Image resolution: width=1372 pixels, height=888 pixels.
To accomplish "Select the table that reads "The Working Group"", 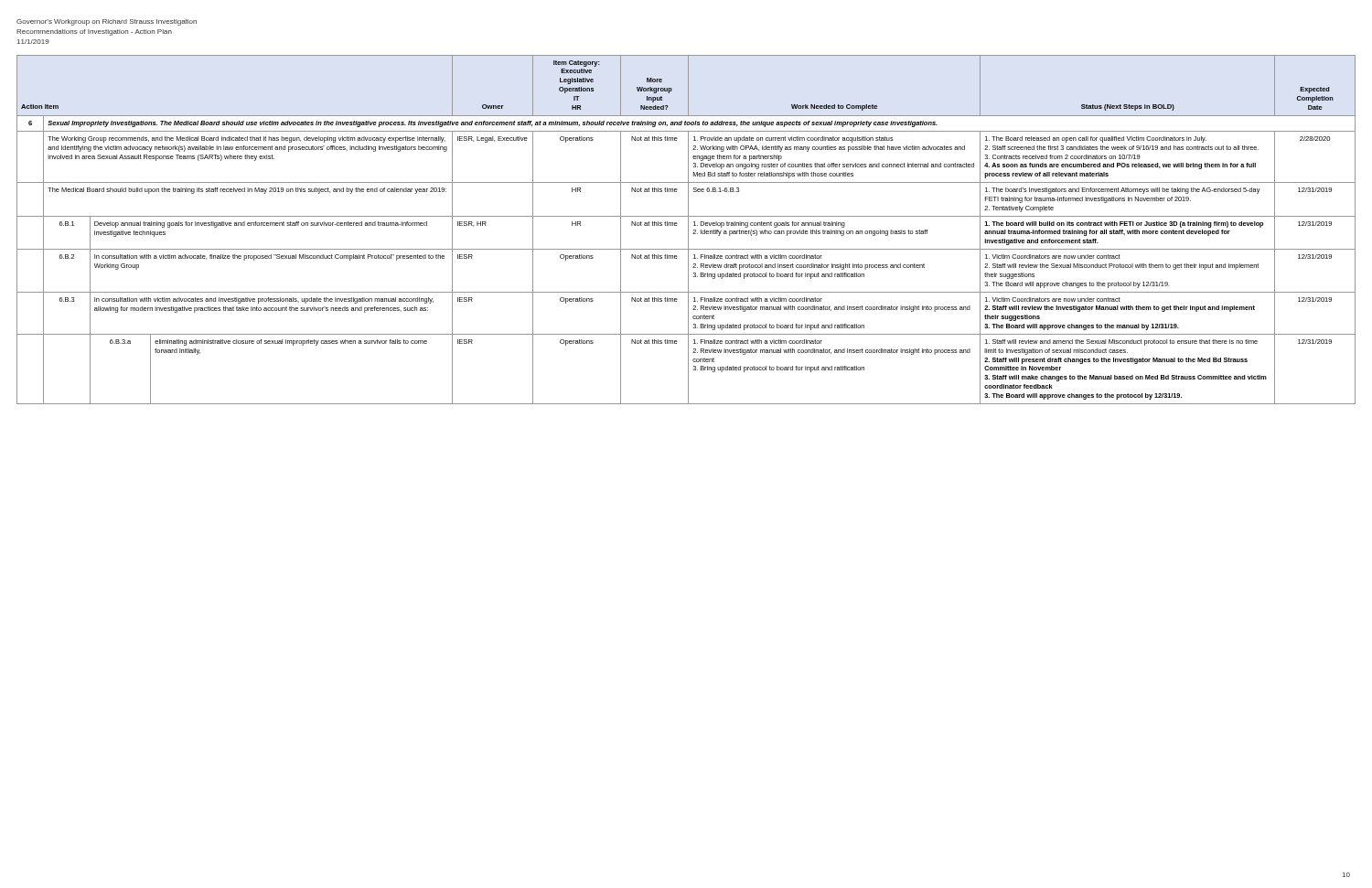I will point(686,229).
